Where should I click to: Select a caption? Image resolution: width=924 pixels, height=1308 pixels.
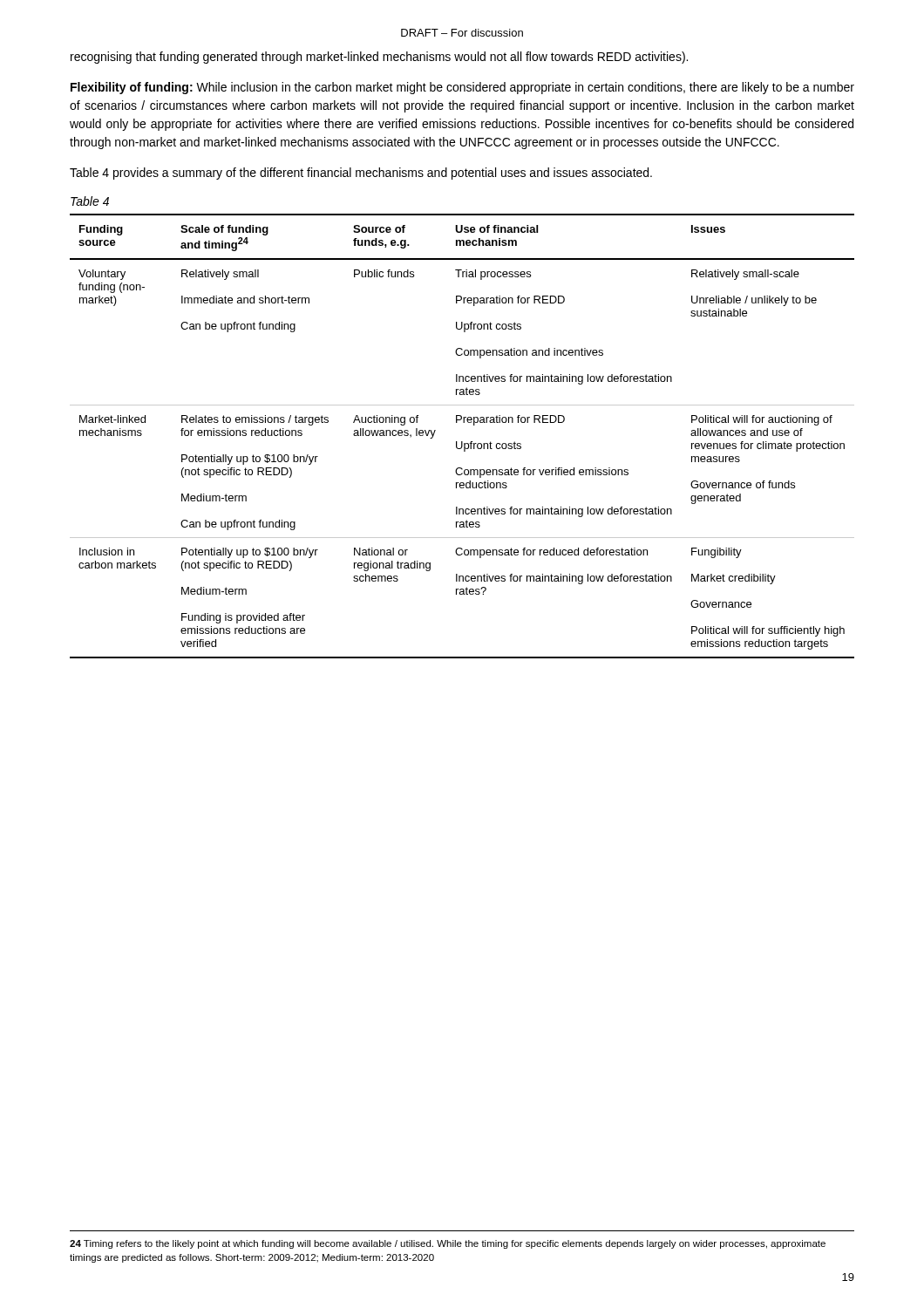(x=90, y=201)
